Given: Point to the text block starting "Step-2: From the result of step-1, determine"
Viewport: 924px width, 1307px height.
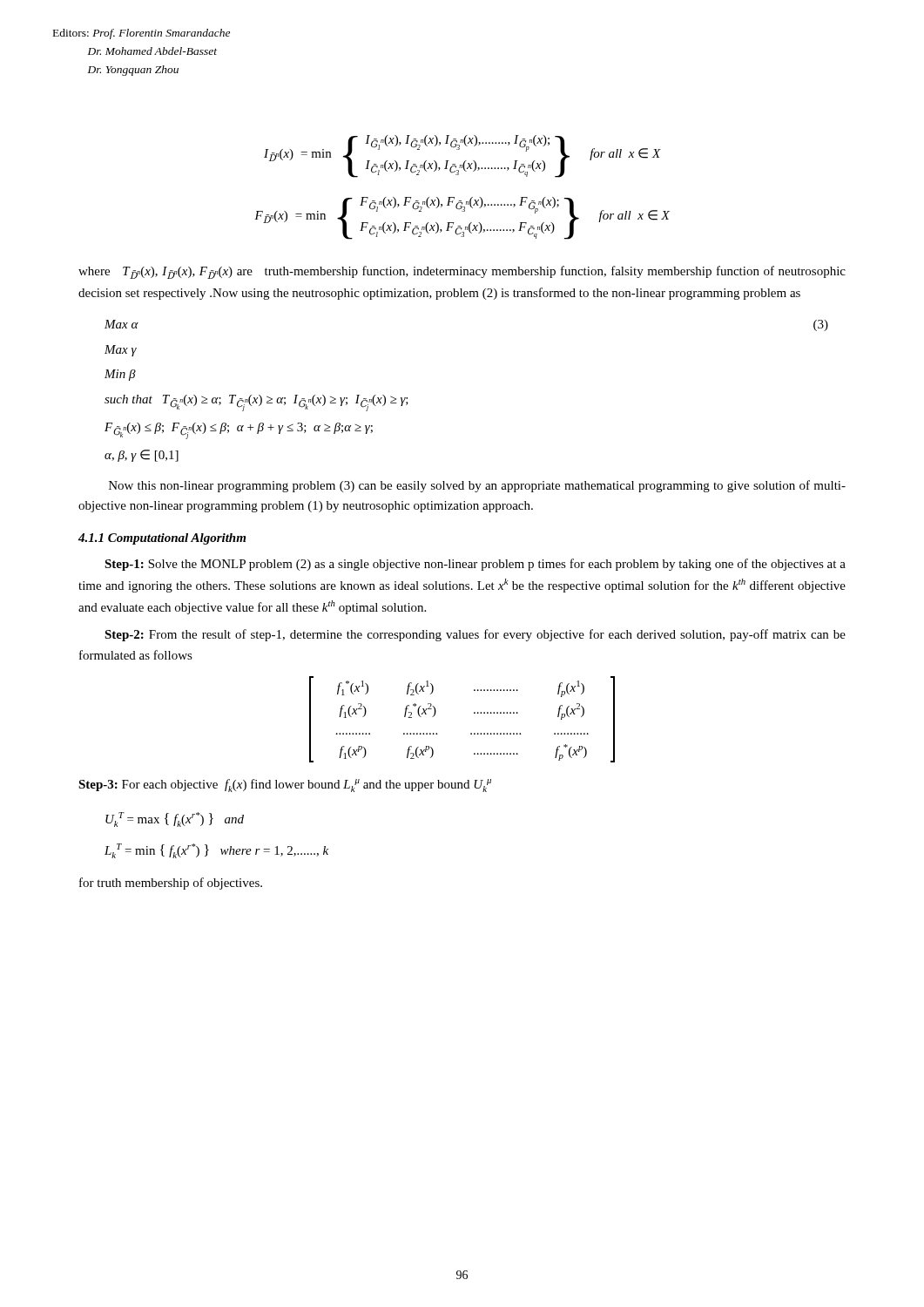Looking at the screenshot, I should [462, 645].
